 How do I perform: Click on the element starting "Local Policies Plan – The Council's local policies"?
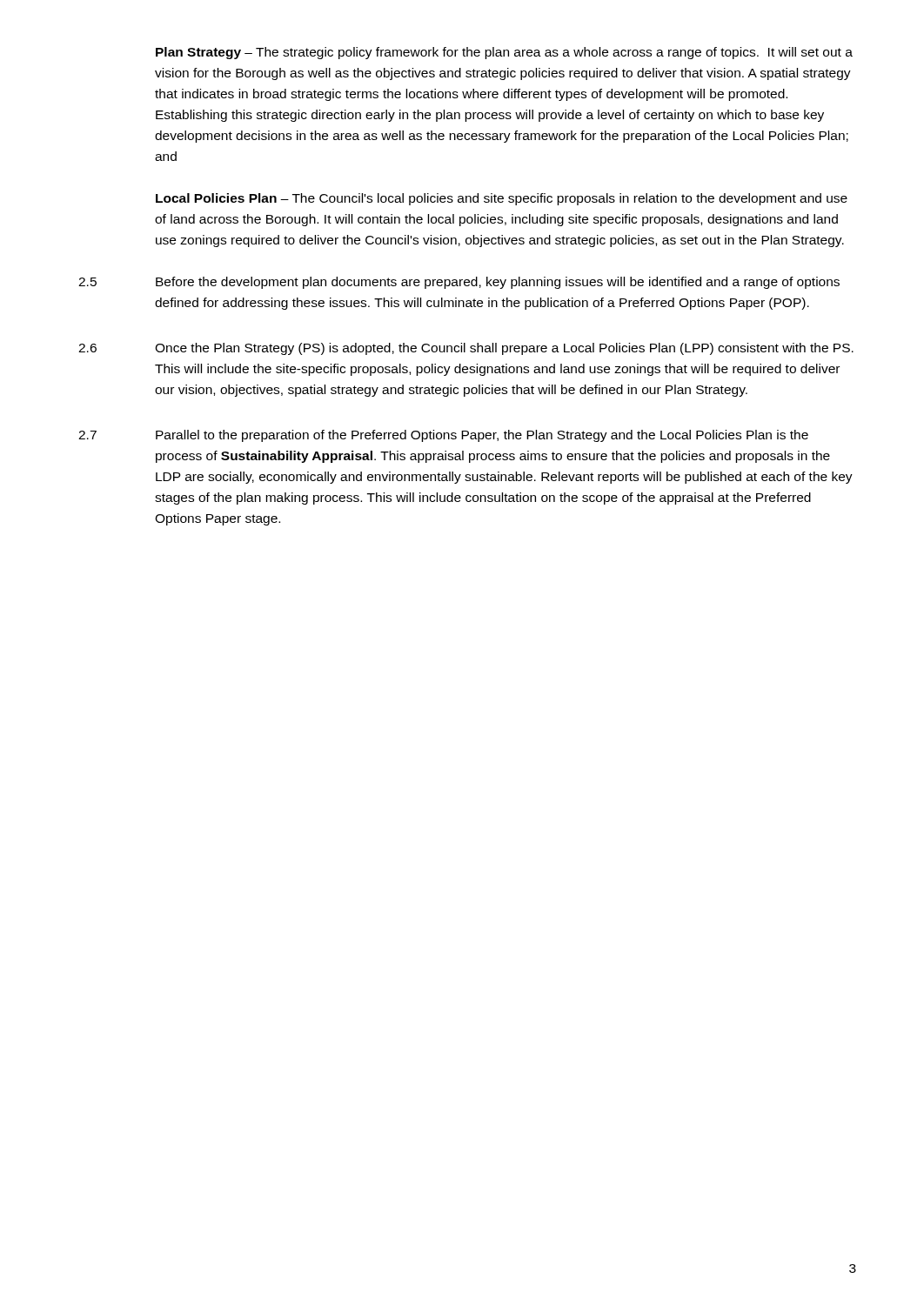[501, 219]
